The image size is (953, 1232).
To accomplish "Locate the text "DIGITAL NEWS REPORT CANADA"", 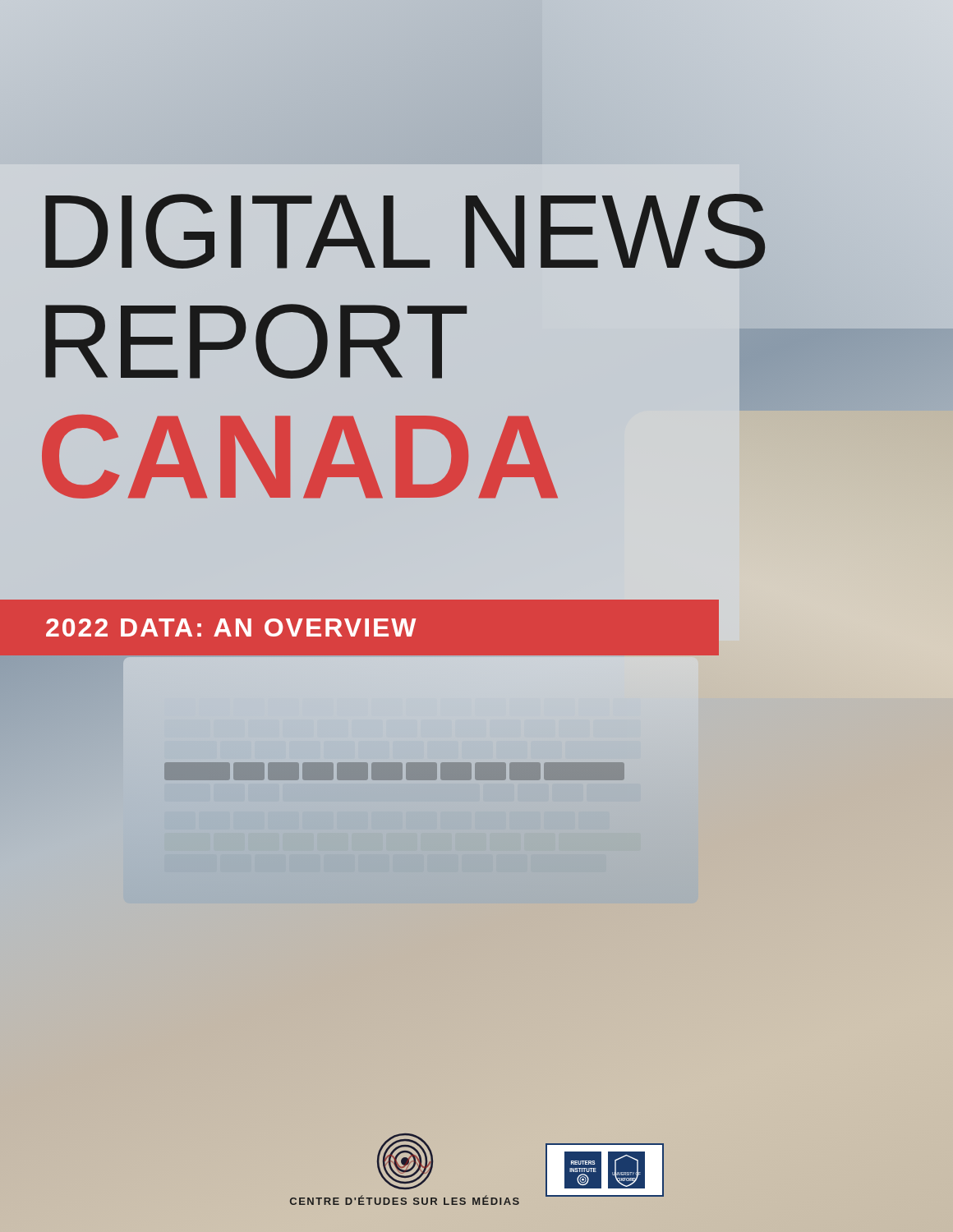I will click(403, 346).
